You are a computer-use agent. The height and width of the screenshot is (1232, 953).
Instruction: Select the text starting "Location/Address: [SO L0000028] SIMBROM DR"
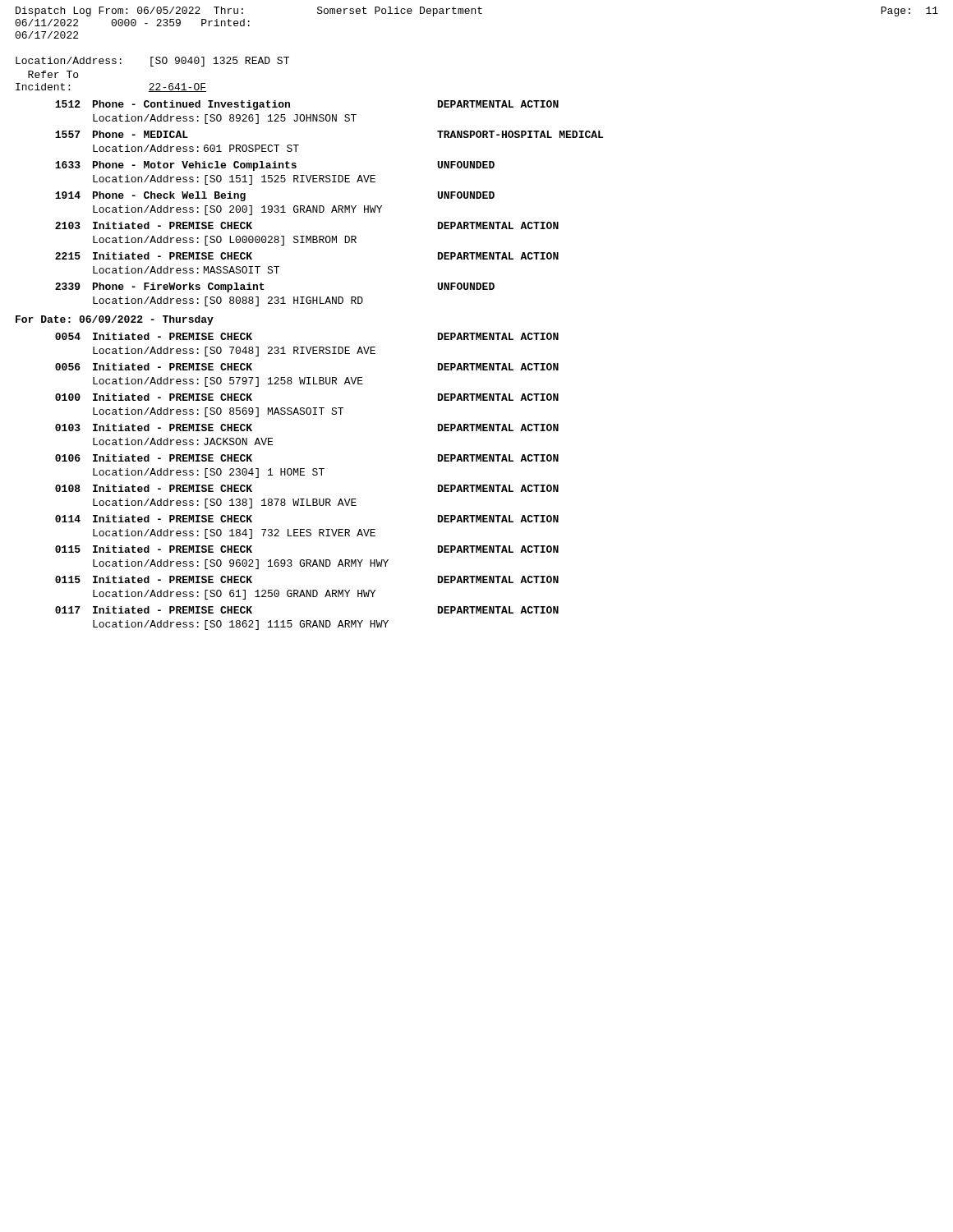pos(224,240)
